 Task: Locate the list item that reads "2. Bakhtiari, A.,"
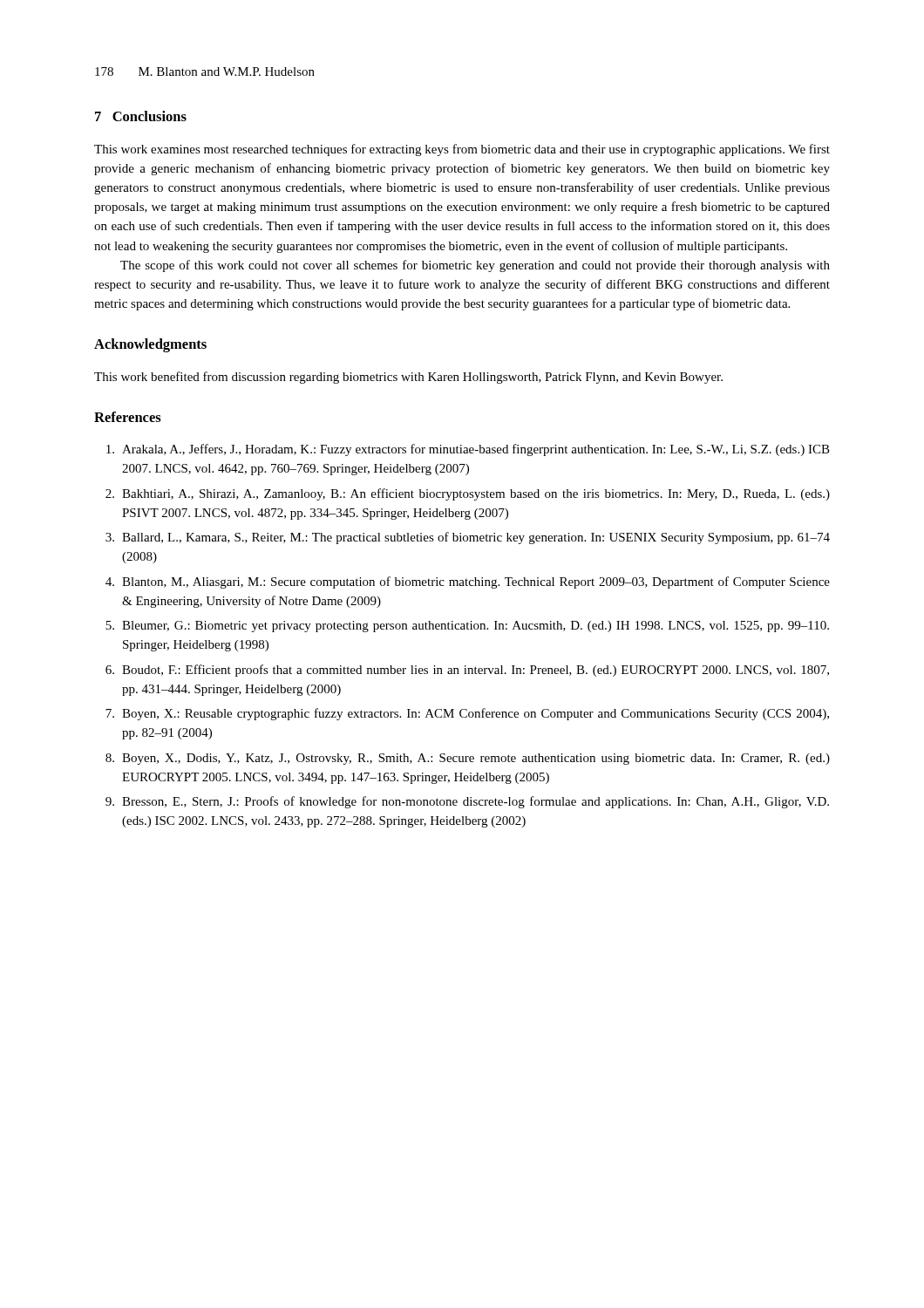(462, 504)
